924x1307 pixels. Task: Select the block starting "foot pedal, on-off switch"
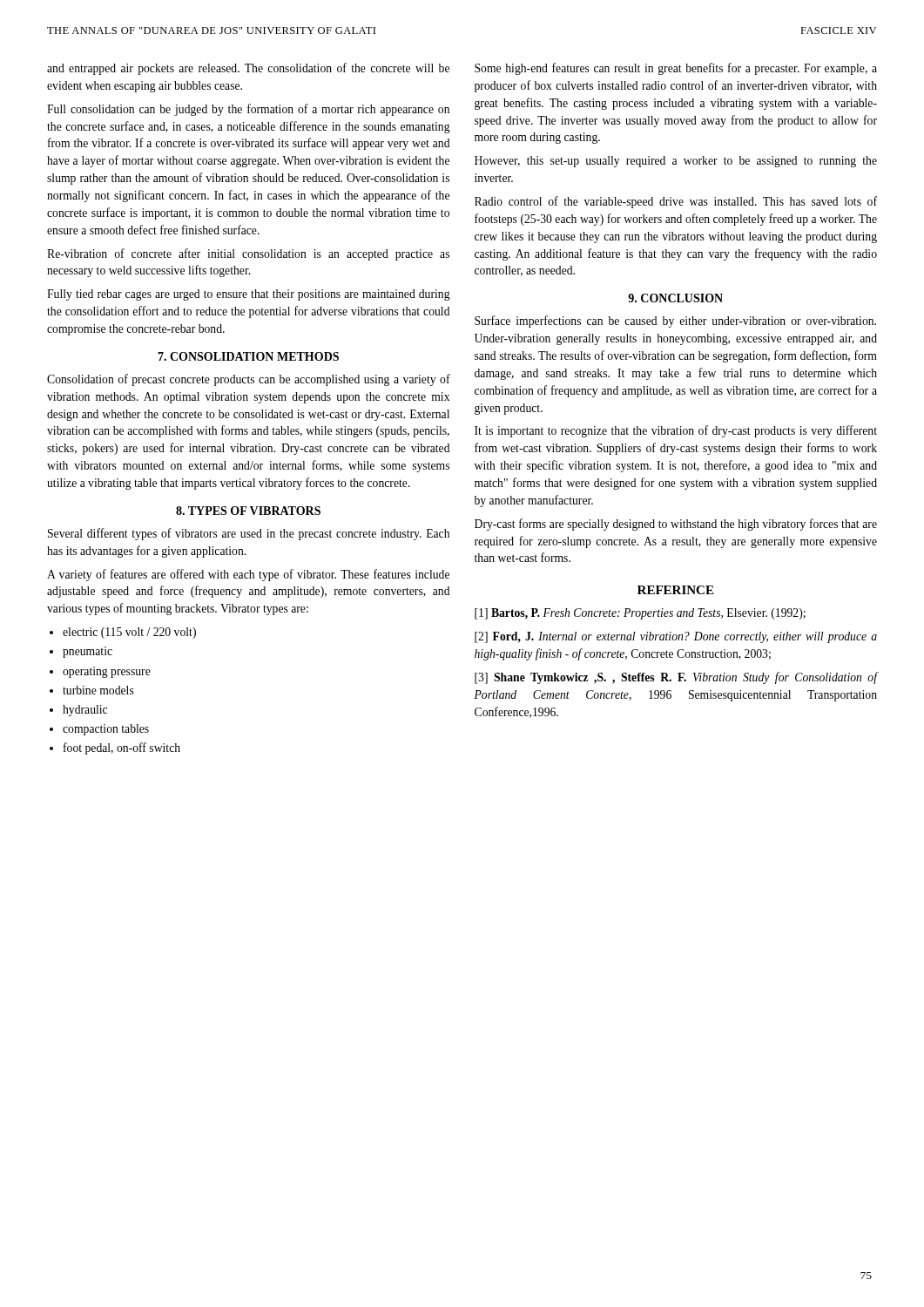122,748
